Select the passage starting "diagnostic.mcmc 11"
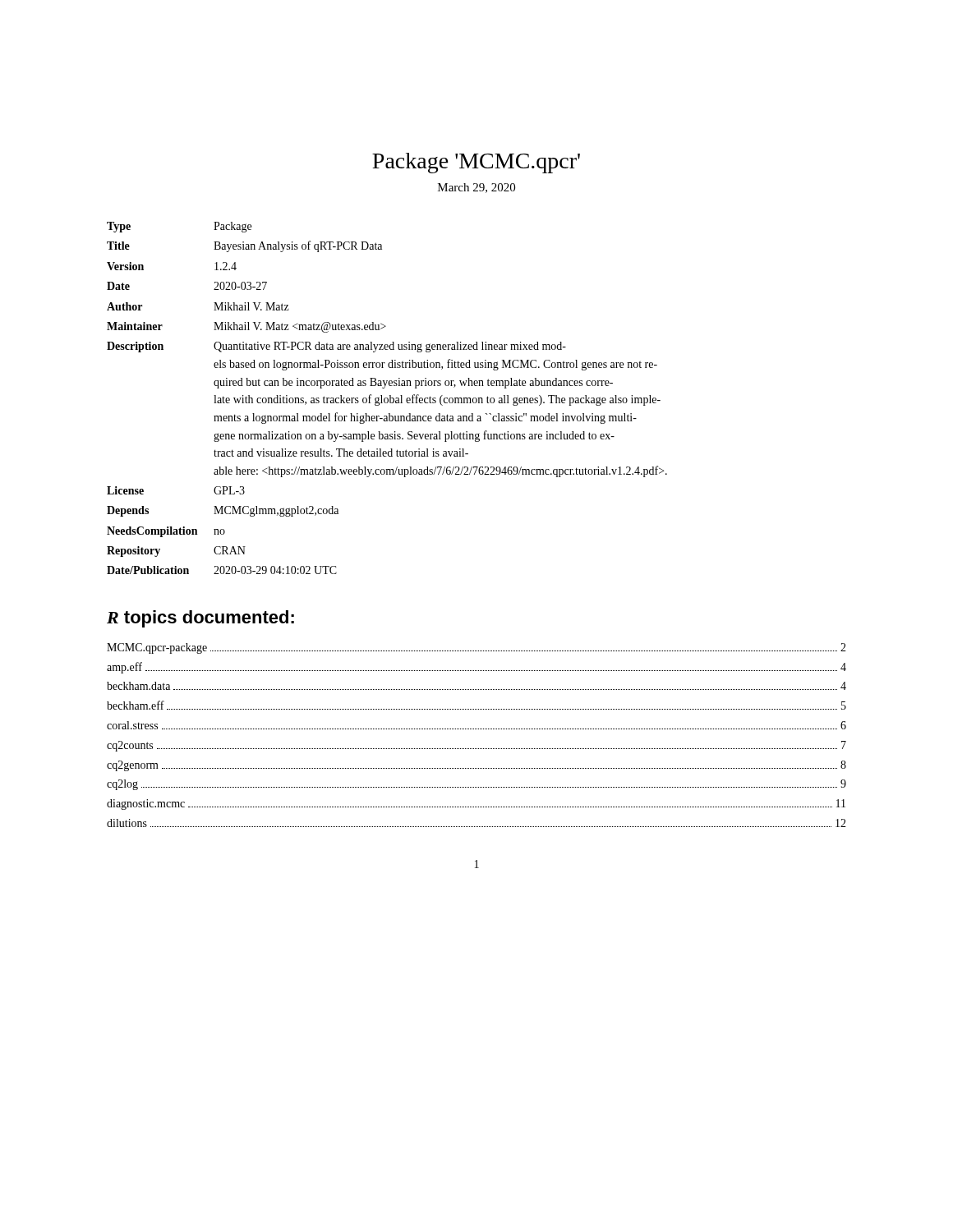 [x=476, y=804]
